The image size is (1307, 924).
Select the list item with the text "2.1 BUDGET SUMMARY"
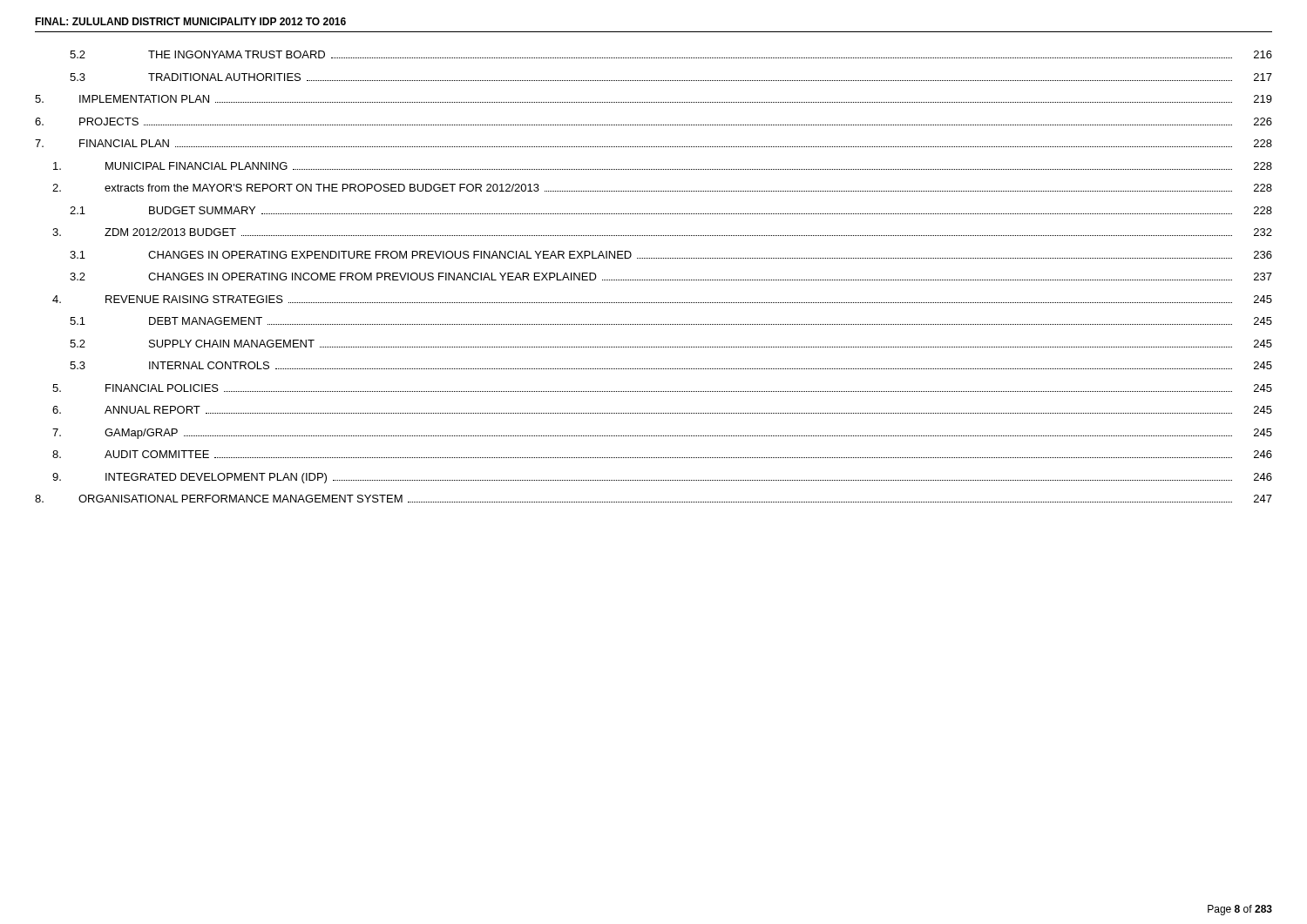[654, 210]
